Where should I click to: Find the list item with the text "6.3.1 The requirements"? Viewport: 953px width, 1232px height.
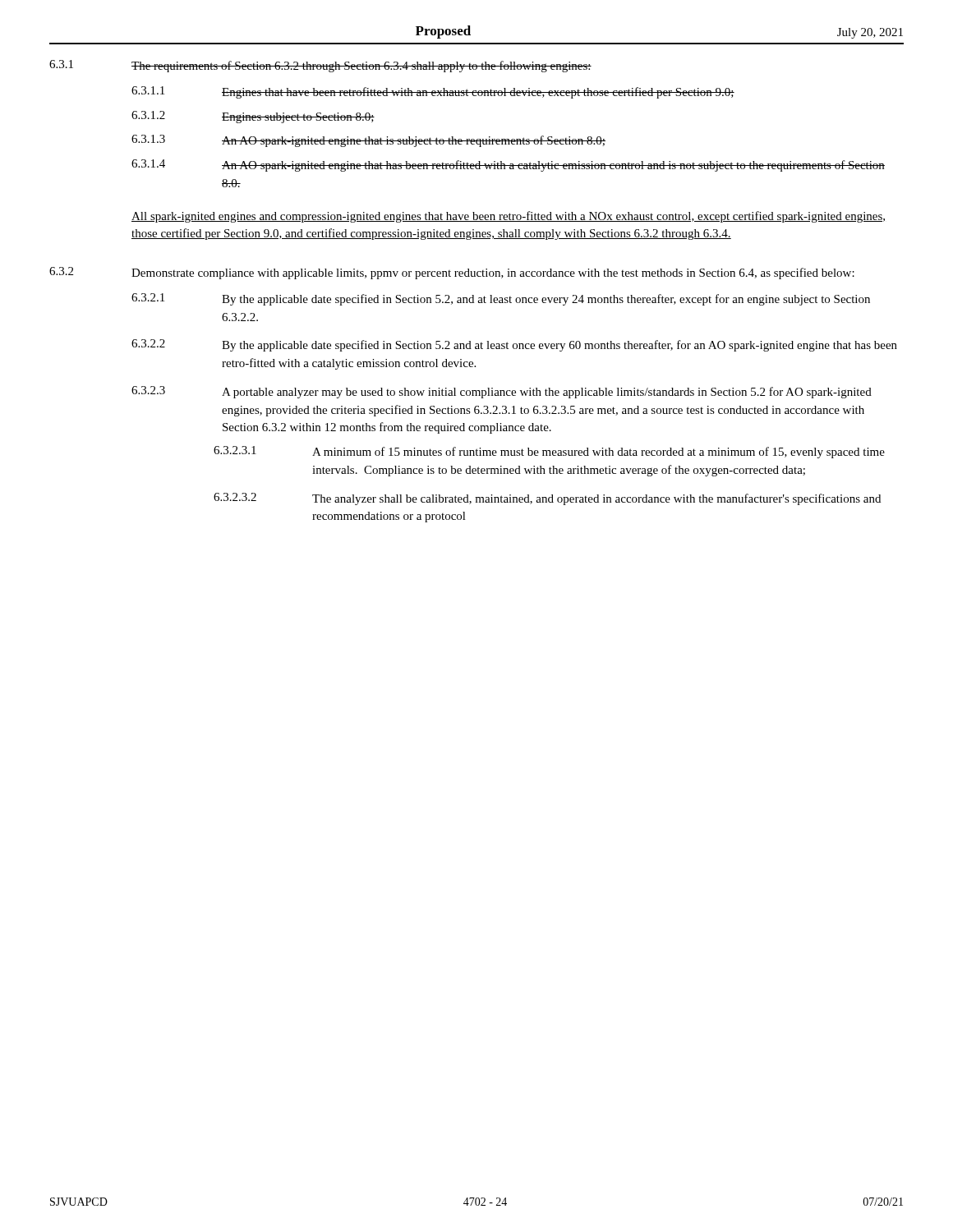point(476,66)
